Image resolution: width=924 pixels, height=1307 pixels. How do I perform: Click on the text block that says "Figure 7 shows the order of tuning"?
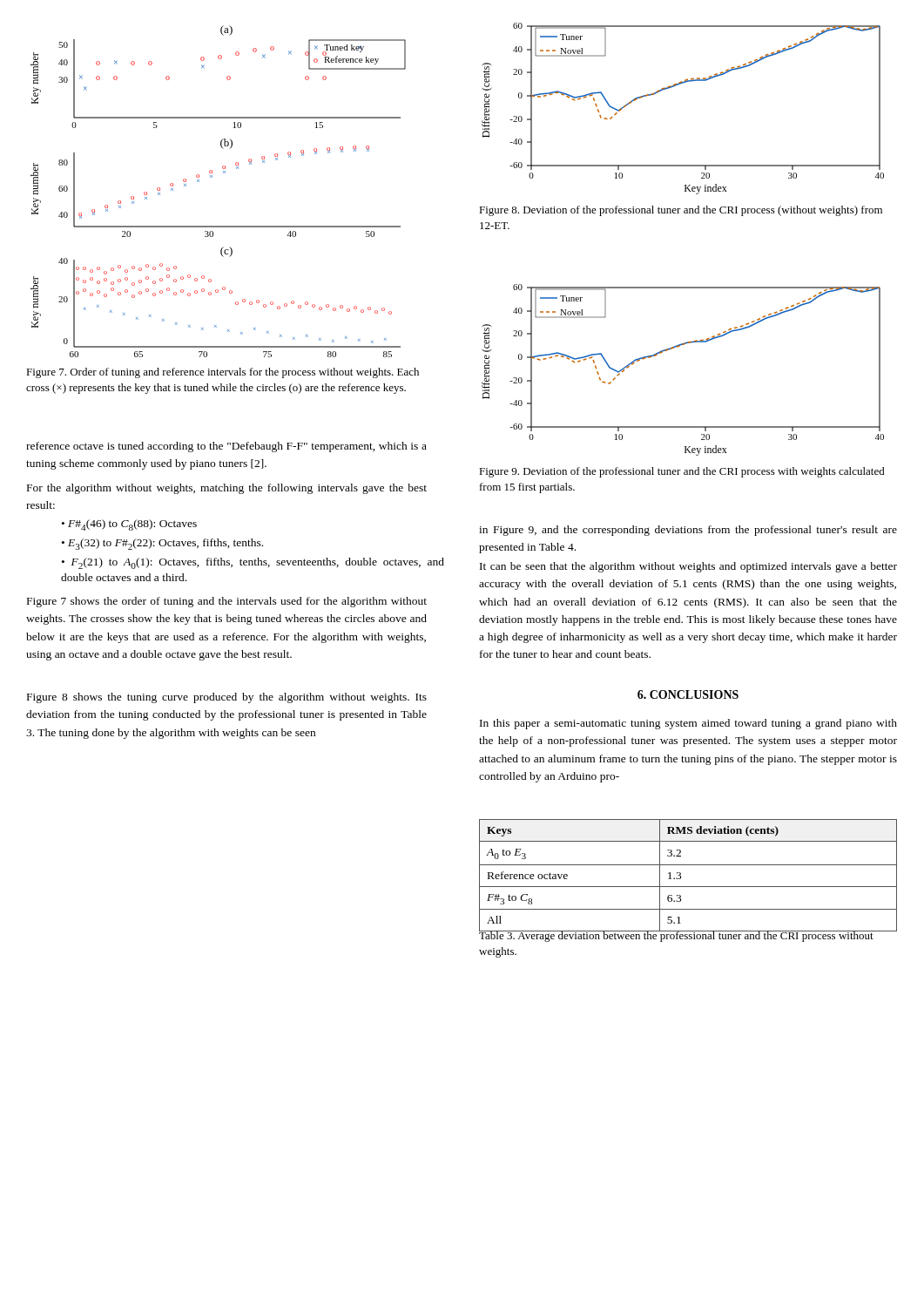point(226,627)
